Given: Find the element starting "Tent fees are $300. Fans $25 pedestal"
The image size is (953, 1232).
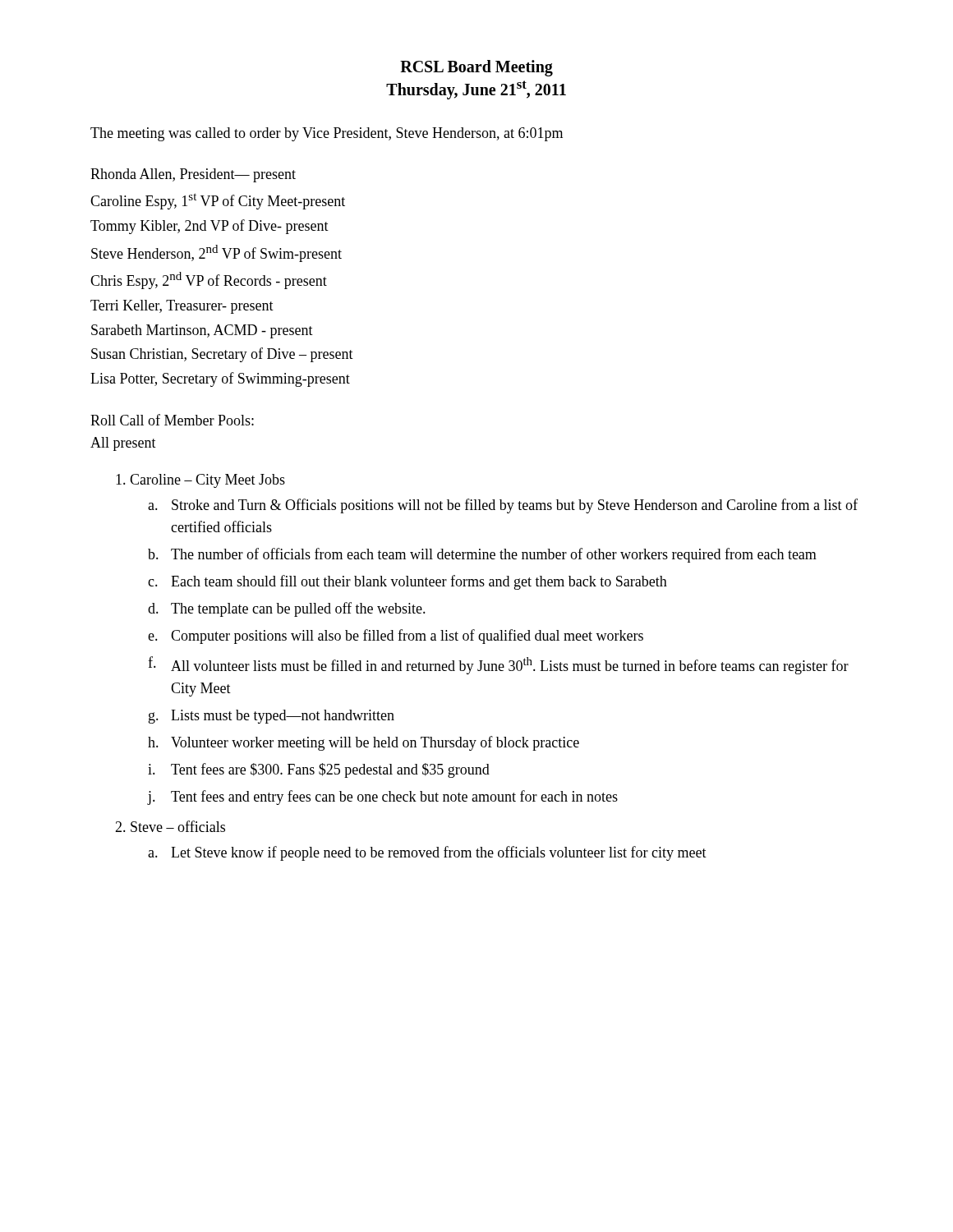Looking at the screenshot, I should coord(330,770).
